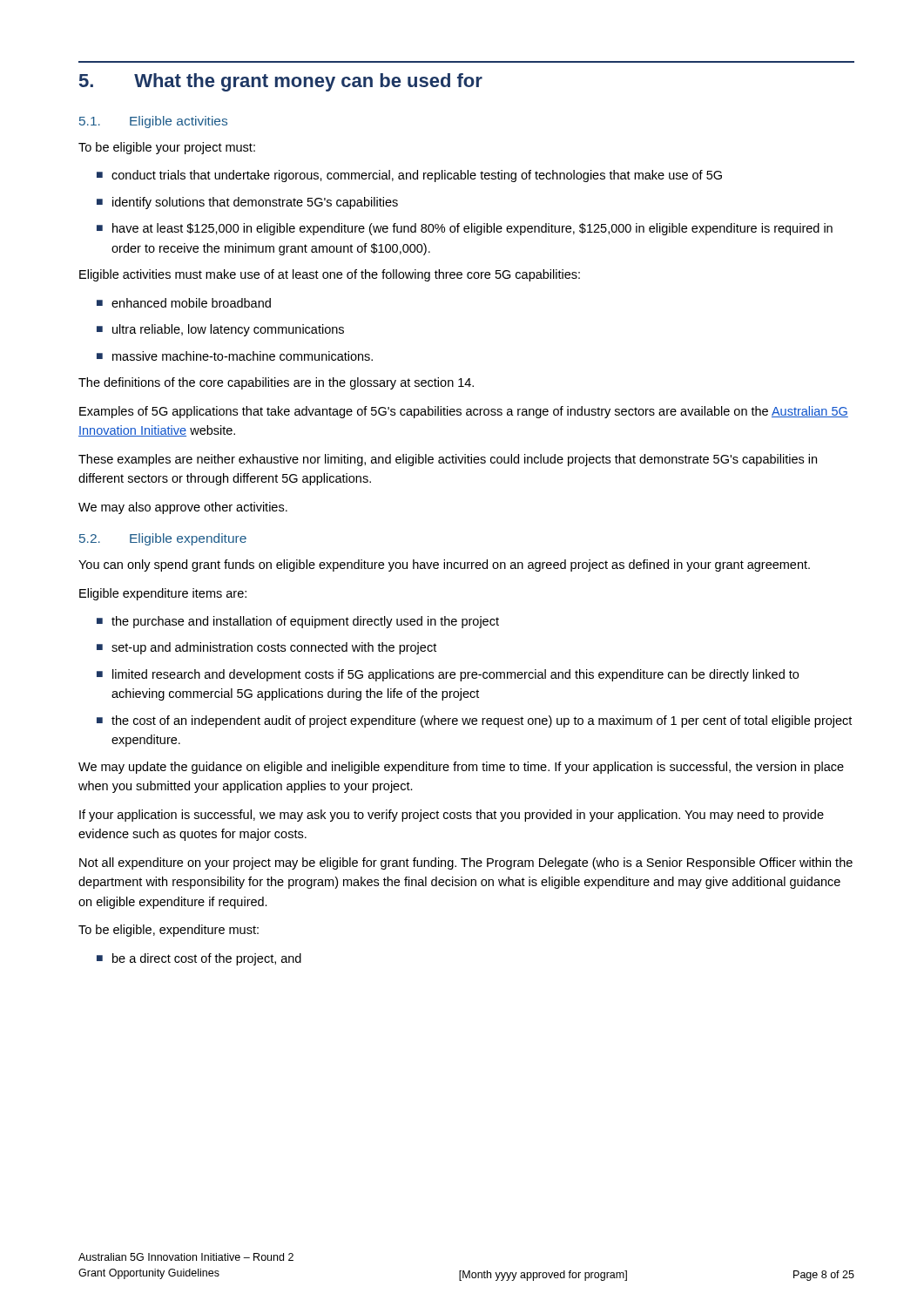Point to the passage starting "To be eligible your project must:"
Image resolution: width=924 pixels, height=1307 pixels.
click(x=167, y=148)
